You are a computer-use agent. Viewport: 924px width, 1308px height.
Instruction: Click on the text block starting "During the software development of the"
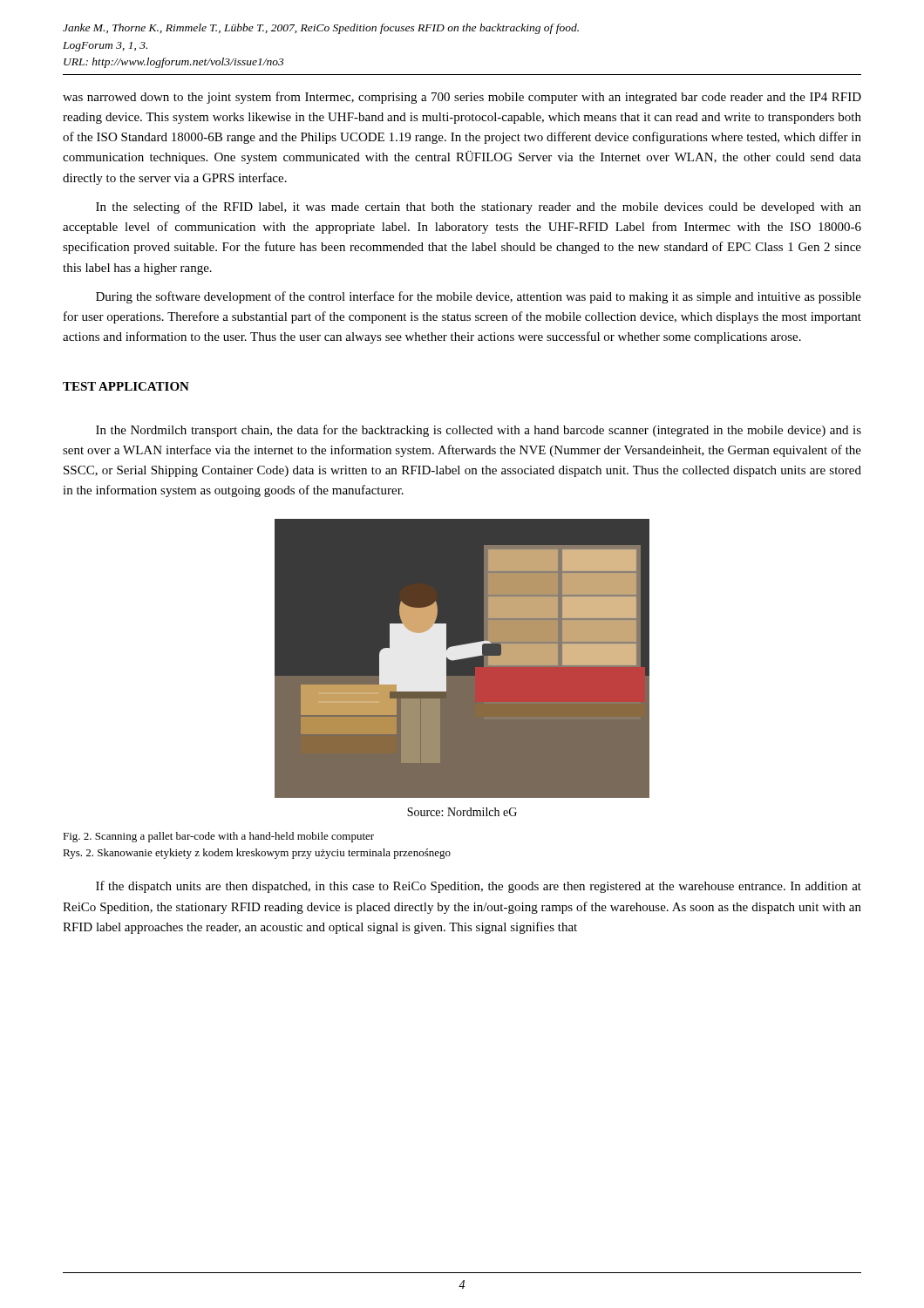[462, 317]
